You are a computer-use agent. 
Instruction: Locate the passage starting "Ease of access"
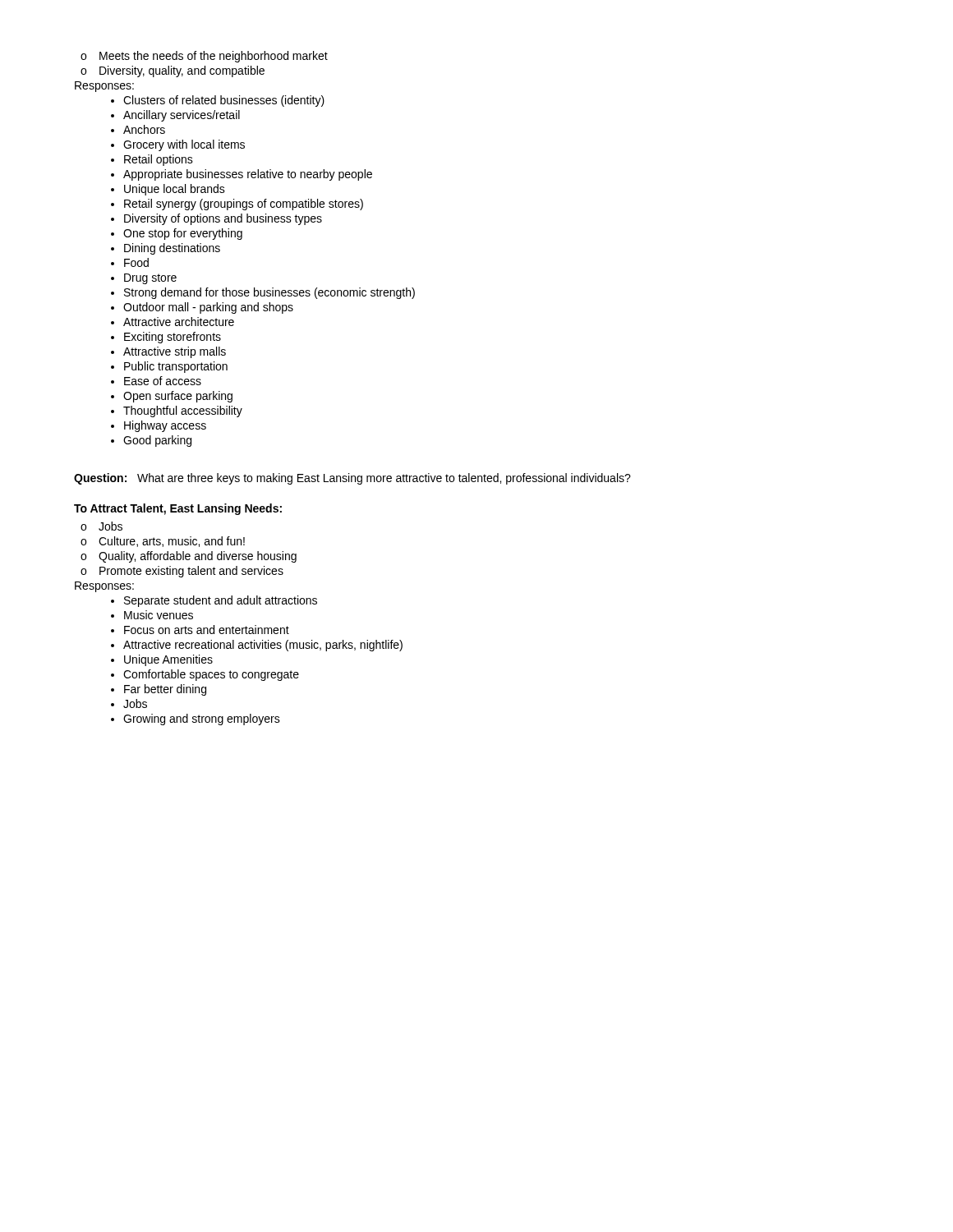click(x=156, y=381)
